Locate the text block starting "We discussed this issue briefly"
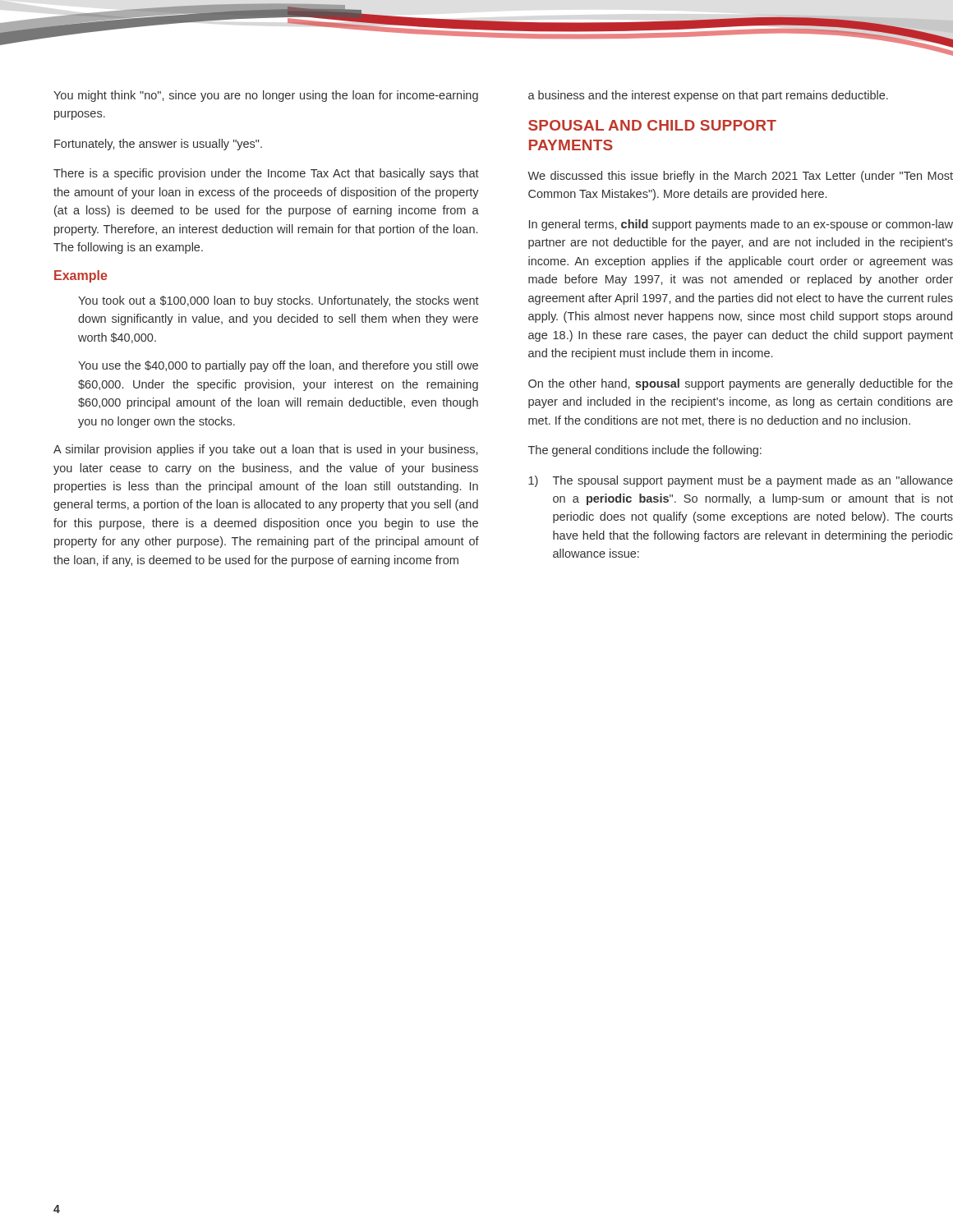This screenshot has width=953, height=1232. pyautogui.click(x=740, y=185)
